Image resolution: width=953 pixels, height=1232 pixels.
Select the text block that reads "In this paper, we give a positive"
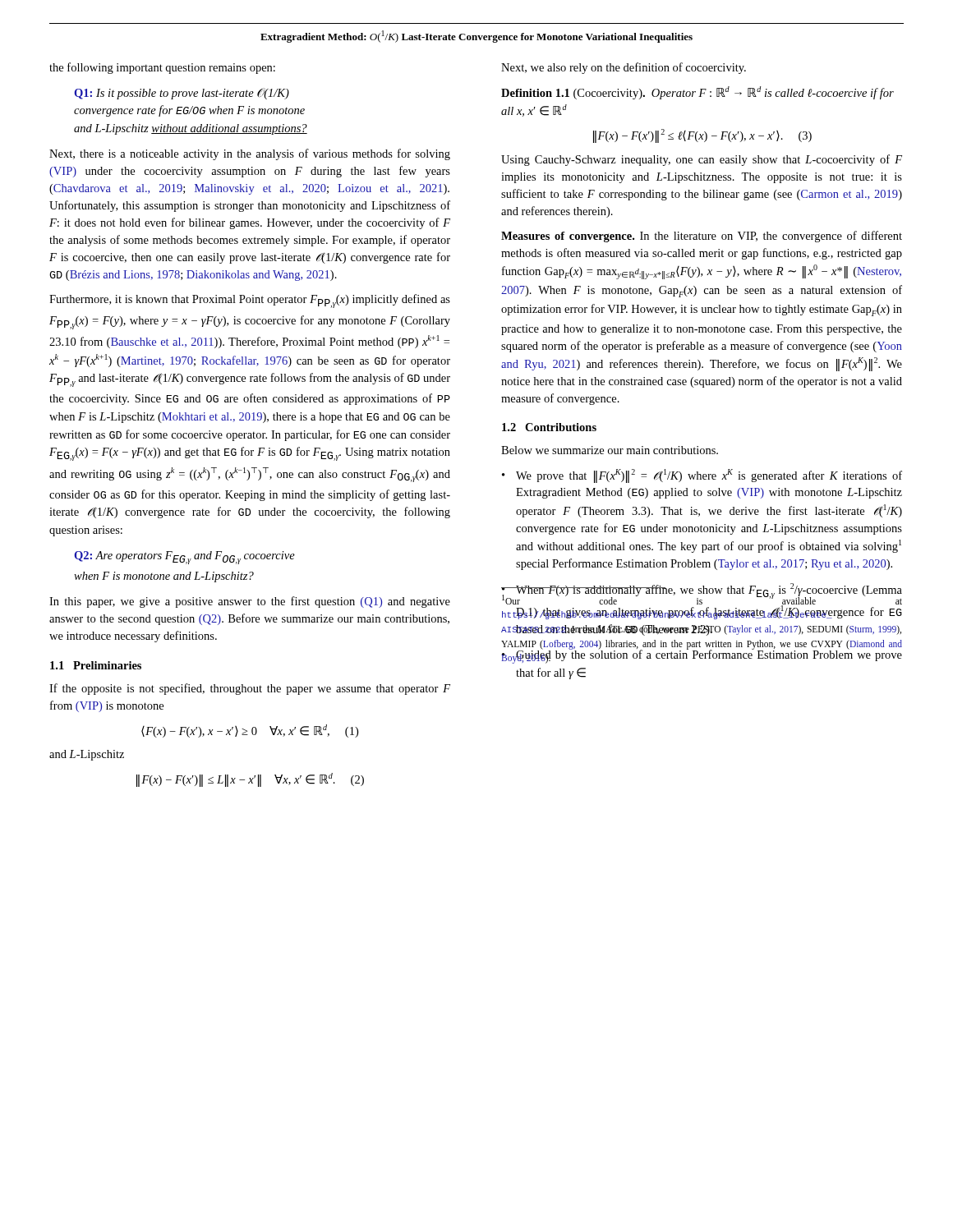(x=250, y=619)
